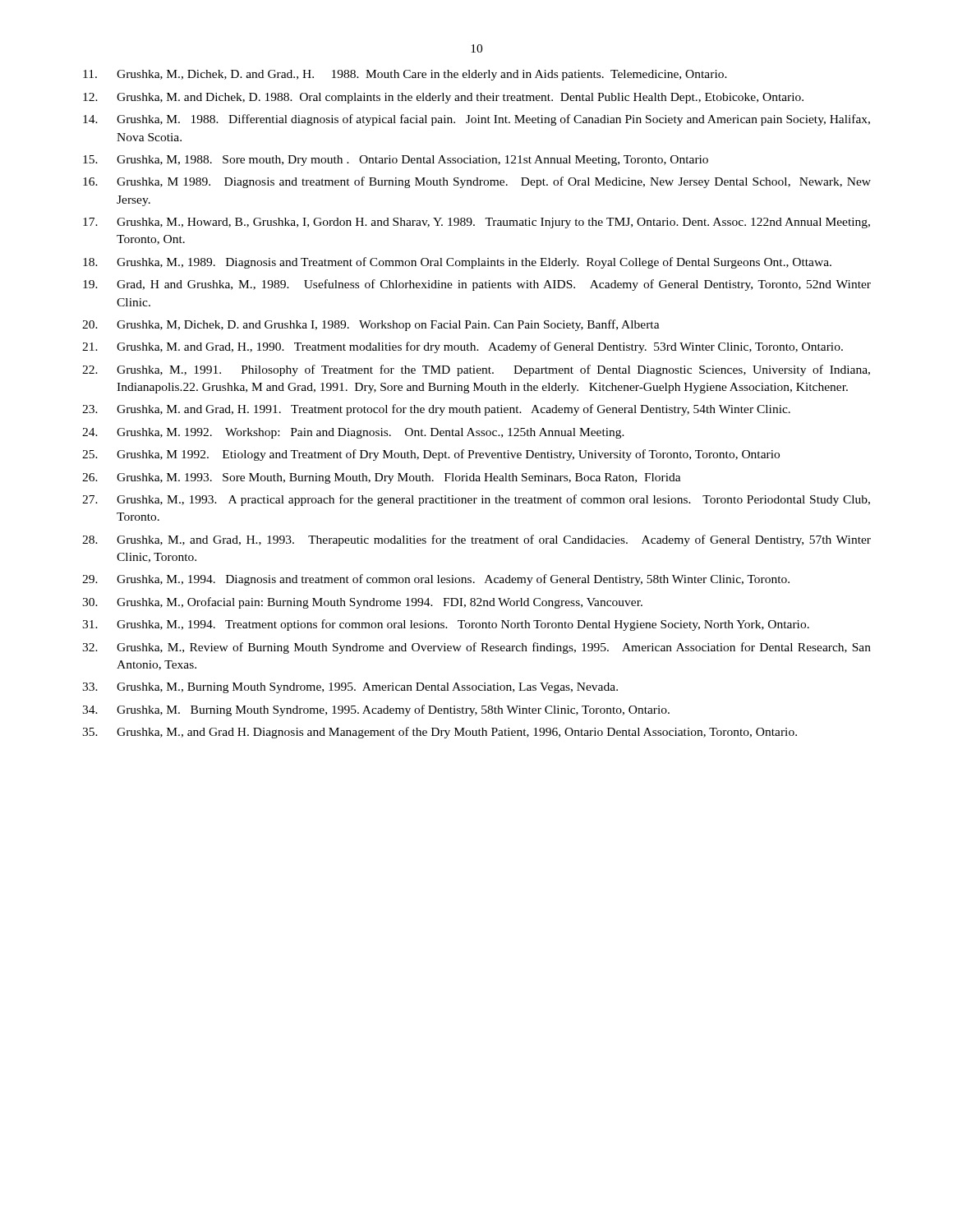
Task: Locate the list item that says "14. Grushka, M."
Action: coord(476,128)
